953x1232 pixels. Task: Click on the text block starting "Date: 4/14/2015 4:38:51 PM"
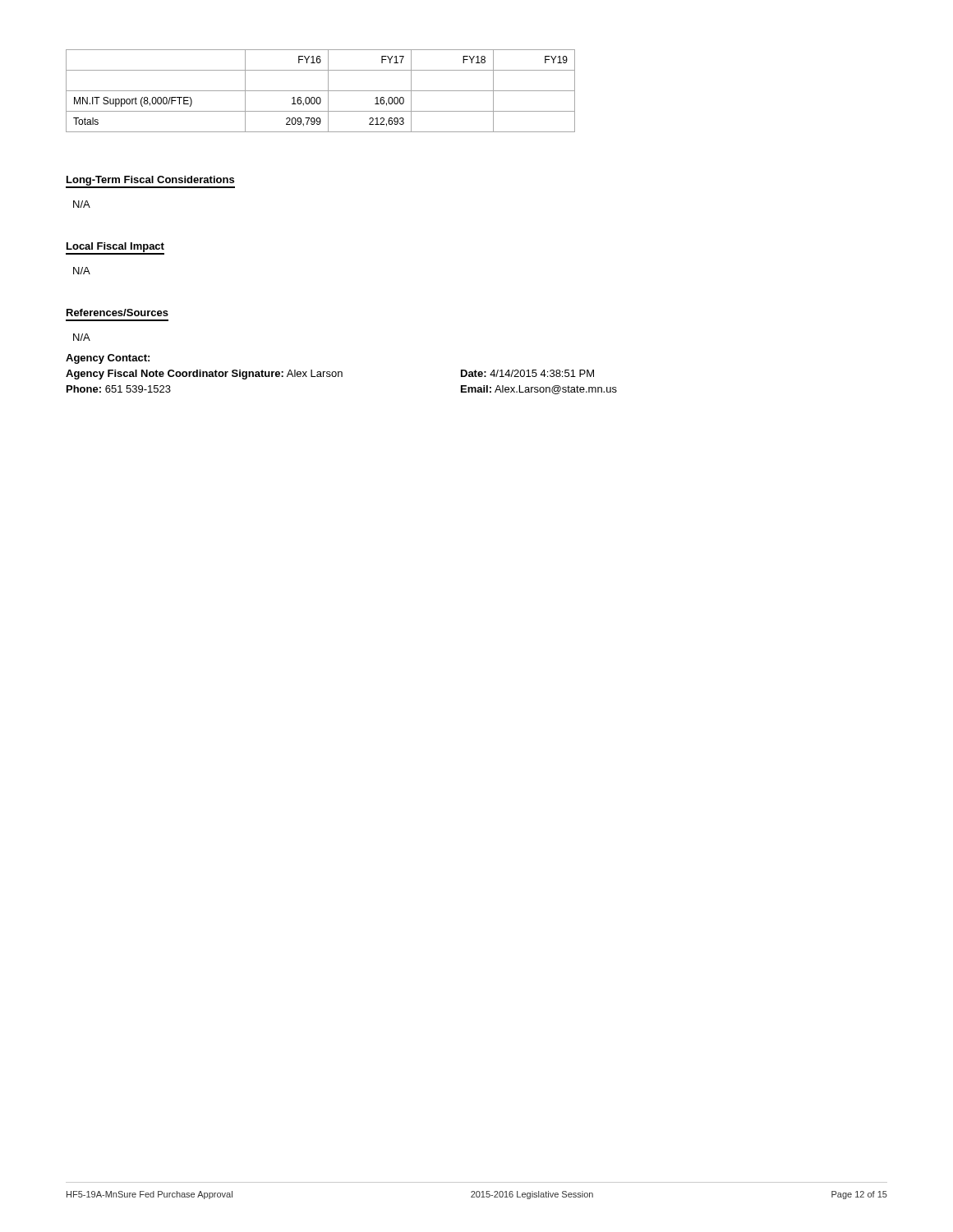[527, 373]
